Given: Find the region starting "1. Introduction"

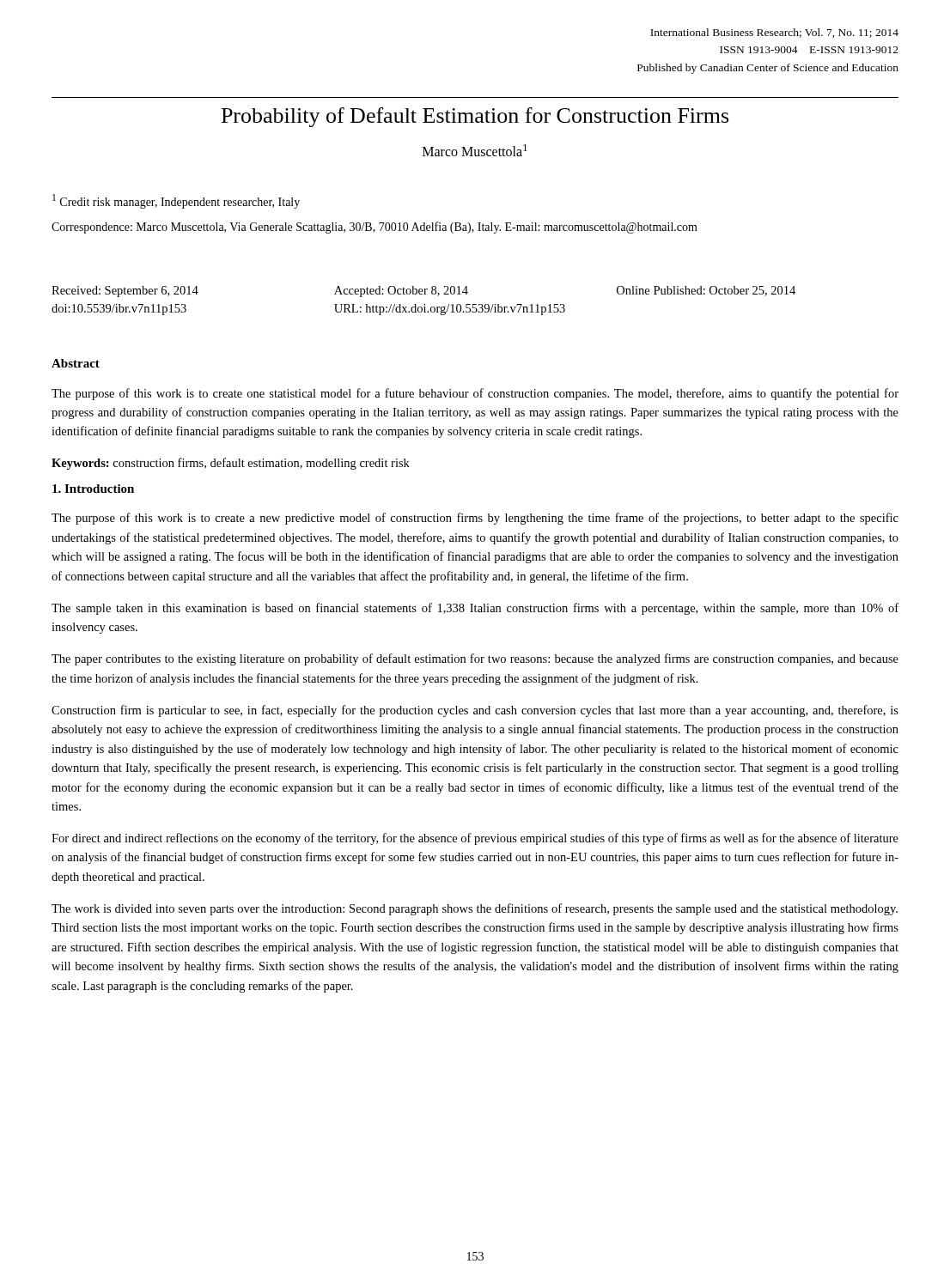Looking at the screenshot, I should (93, 489).
